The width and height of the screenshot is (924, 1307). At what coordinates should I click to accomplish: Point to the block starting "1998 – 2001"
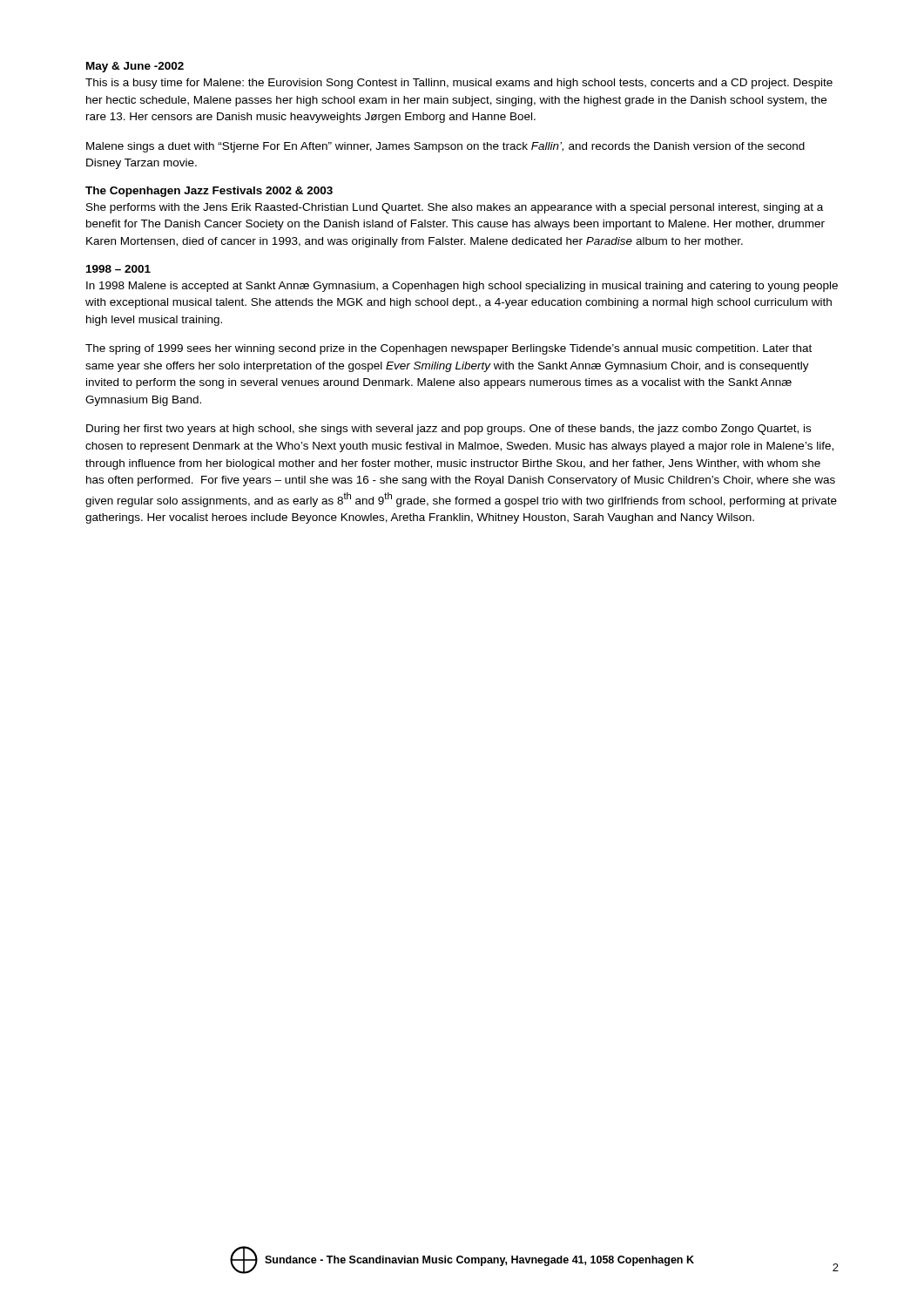coord(118,268)
